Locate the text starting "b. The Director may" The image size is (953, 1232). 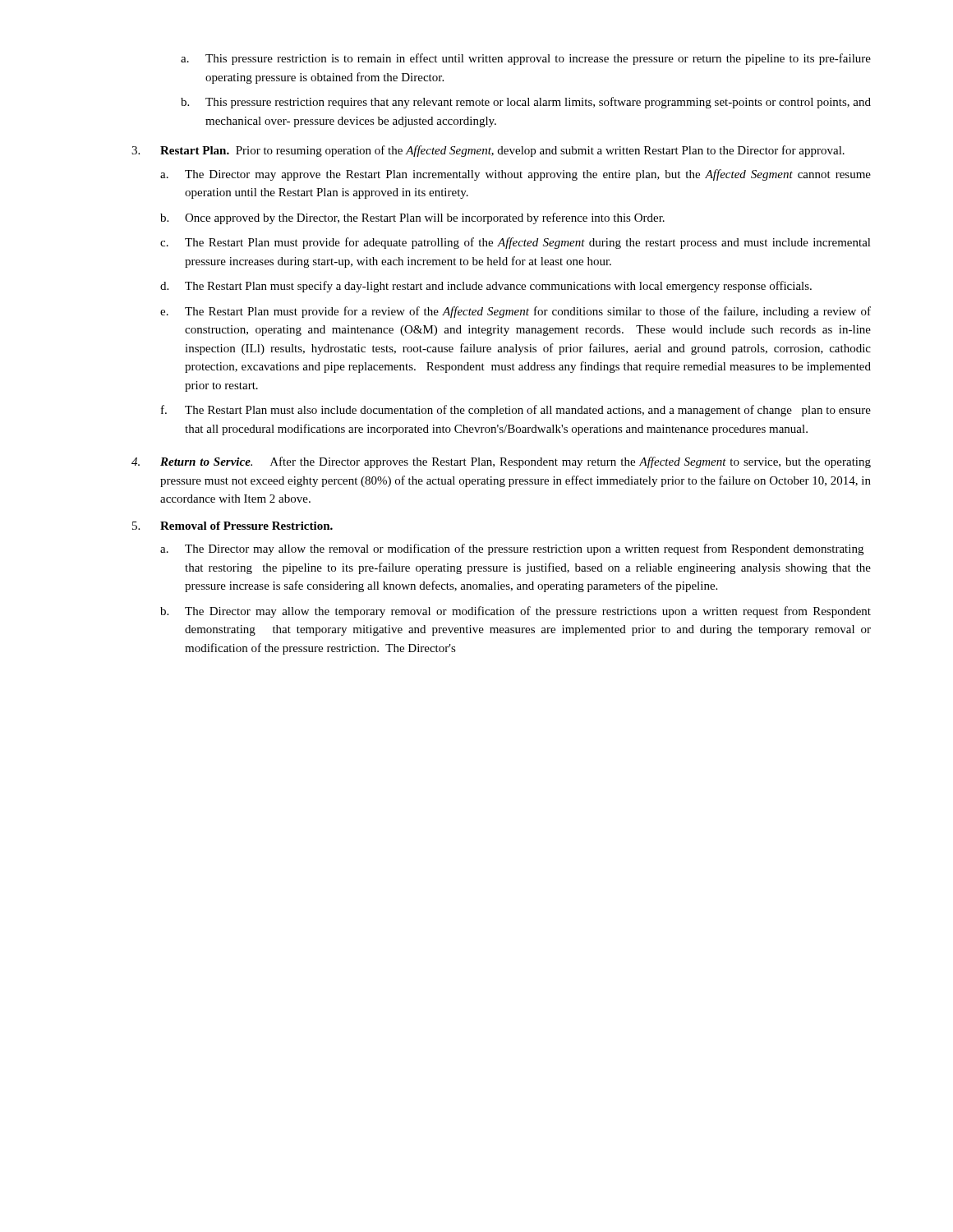click(x=516, y=629)
